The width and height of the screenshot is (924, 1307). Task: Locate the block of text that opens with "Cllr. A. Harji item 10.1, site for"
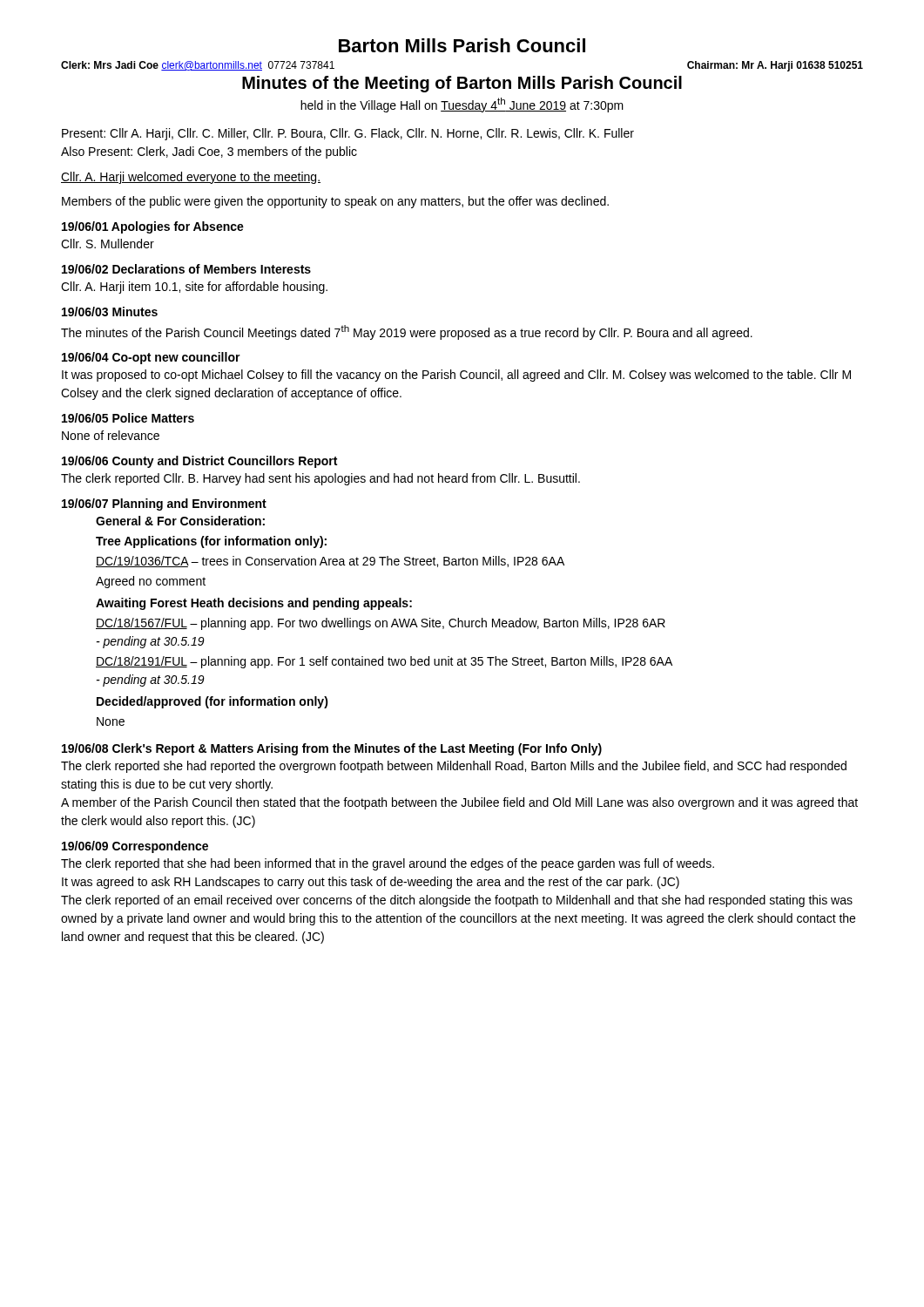click(x=195, y=286)
